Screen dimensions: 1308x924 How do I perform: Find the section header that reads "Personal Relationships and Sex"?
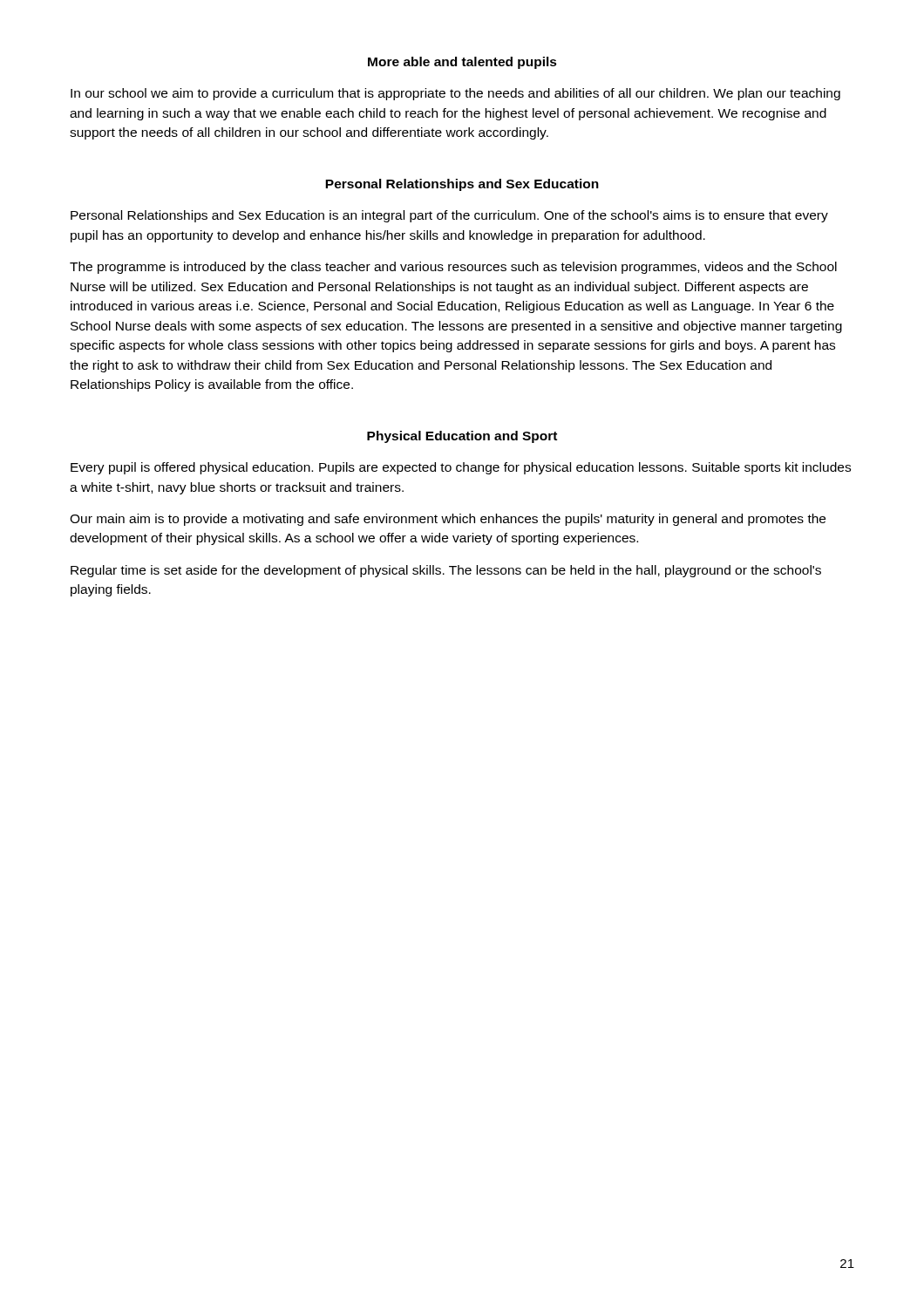click(462, 183)
